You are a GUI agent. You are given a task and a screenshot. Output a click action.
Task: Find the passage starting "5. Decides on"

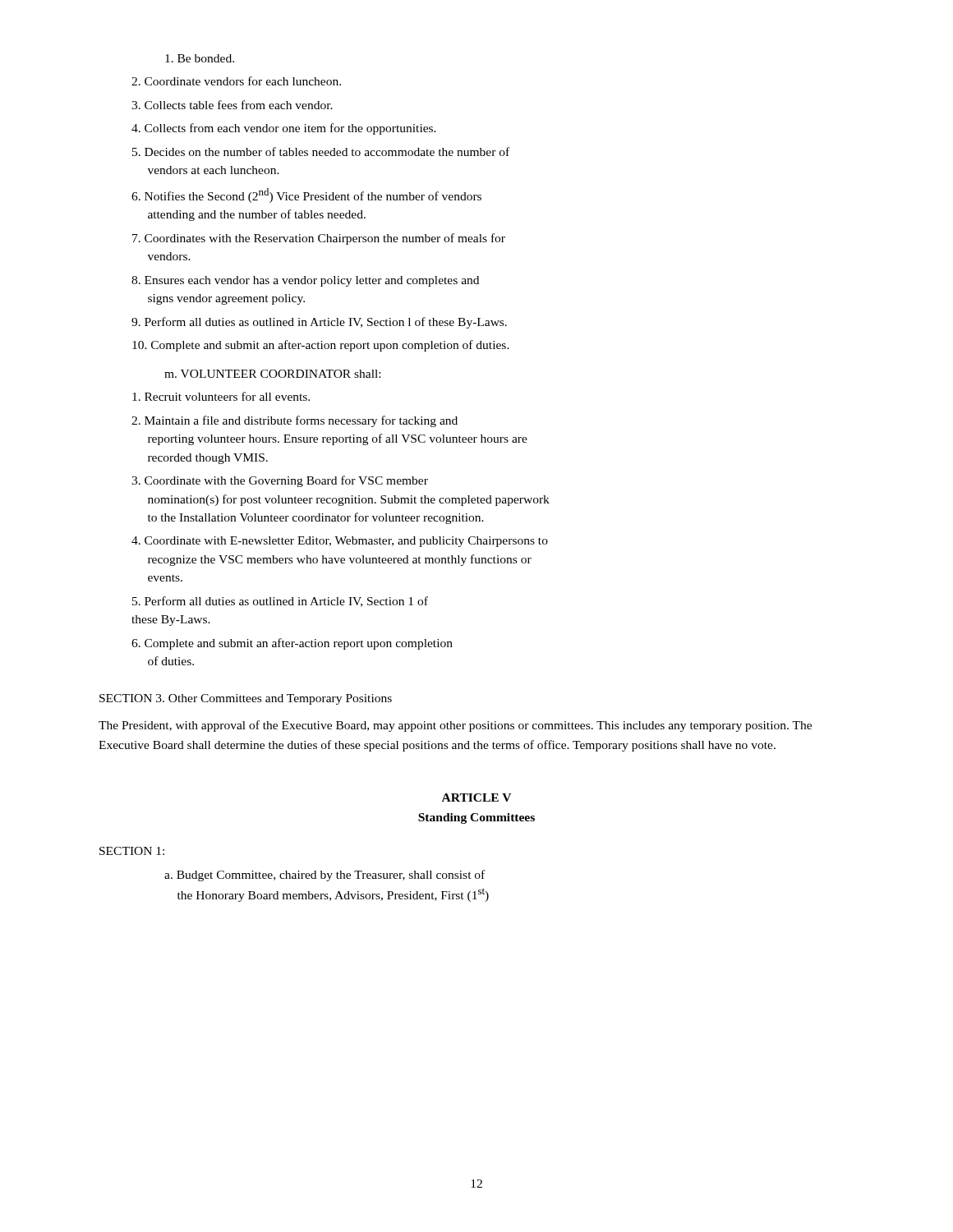click(320, 161)
